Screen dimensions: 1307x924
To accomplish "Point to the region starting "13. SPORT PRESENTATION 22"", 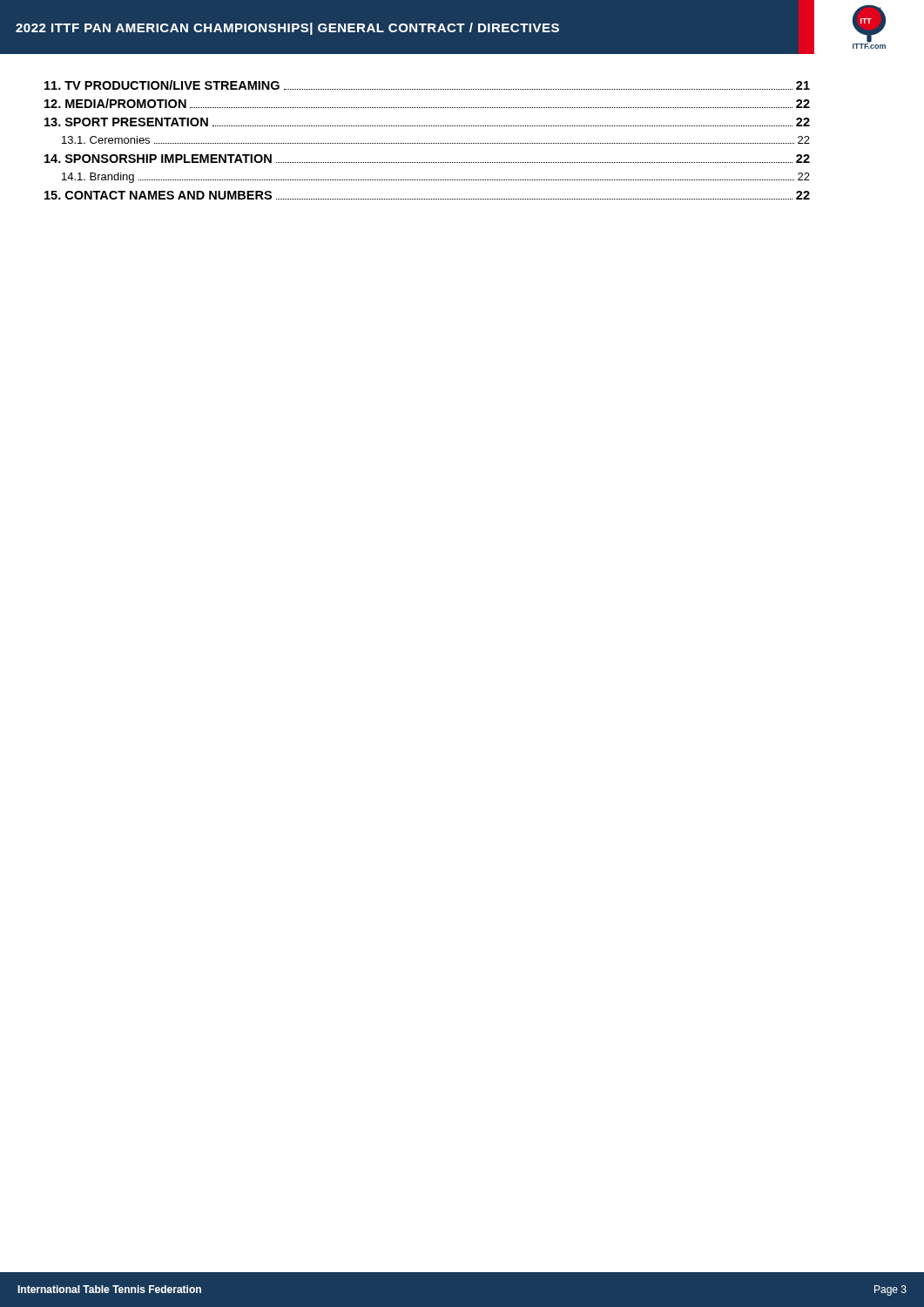I will [x=427, y=122].
